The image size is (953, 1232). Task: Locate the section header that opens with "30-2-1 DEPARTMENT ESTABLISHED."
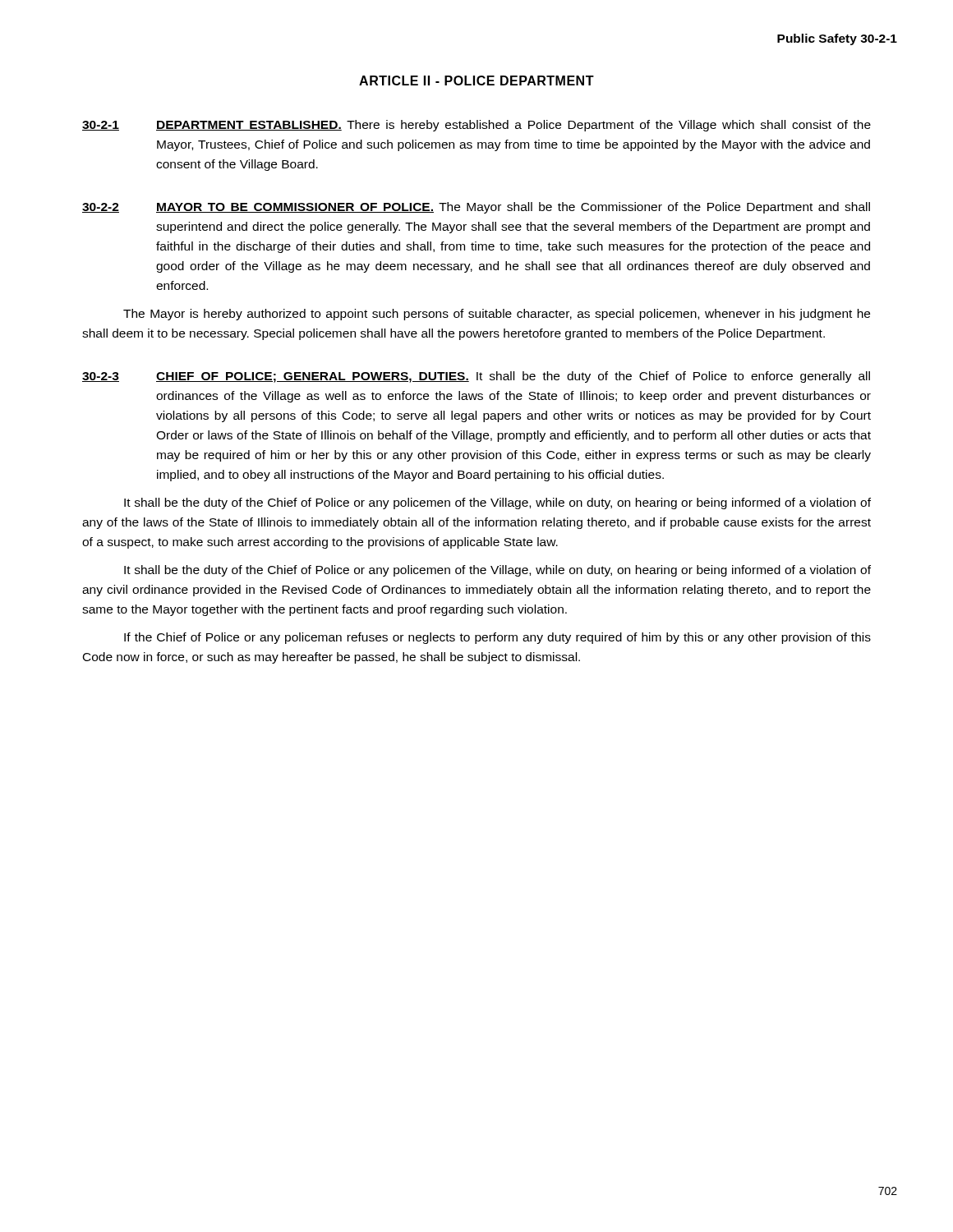[476, 145]
